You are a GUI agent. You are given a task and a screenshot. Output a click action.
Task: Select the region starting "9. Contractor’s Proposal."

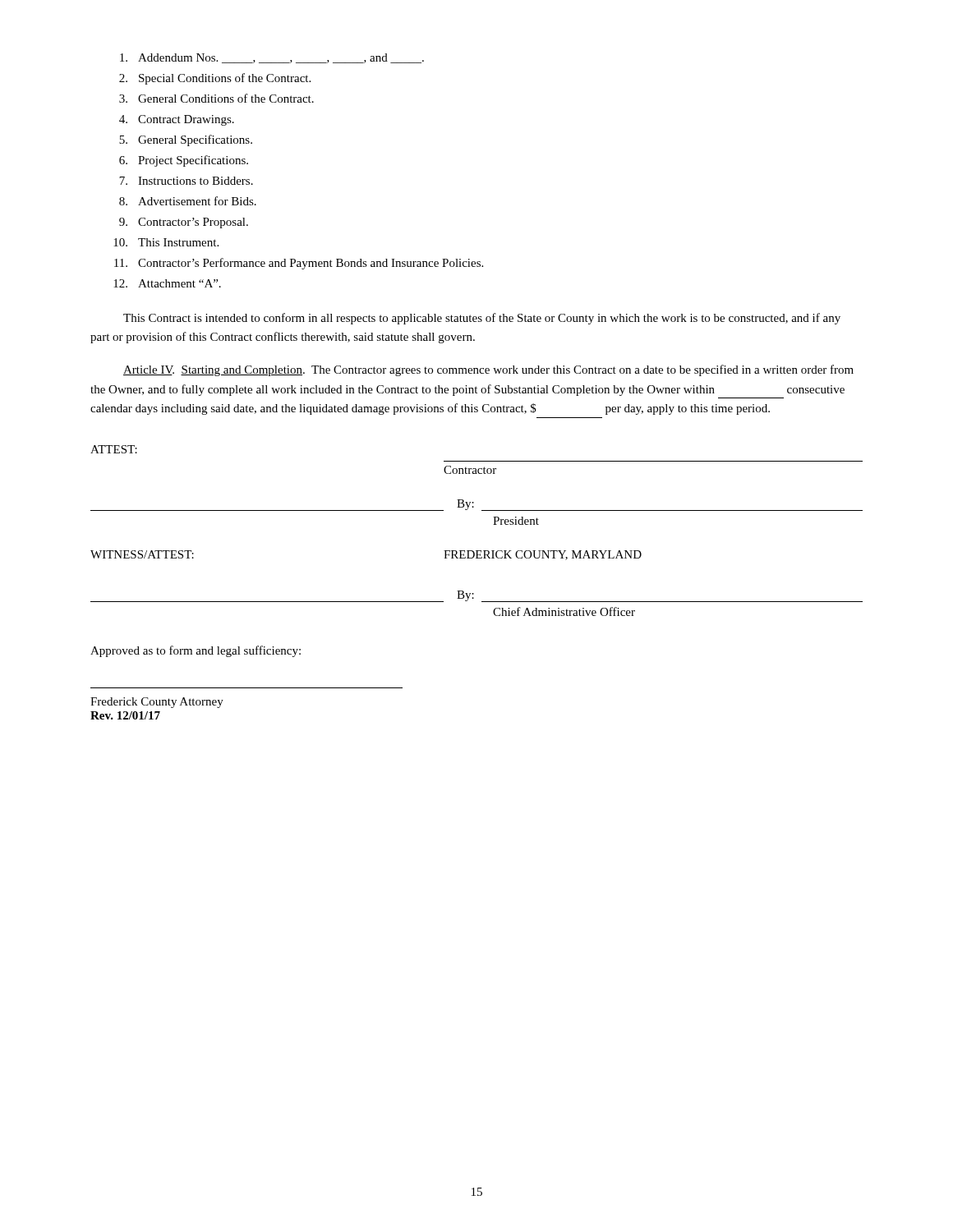point(184,223)
